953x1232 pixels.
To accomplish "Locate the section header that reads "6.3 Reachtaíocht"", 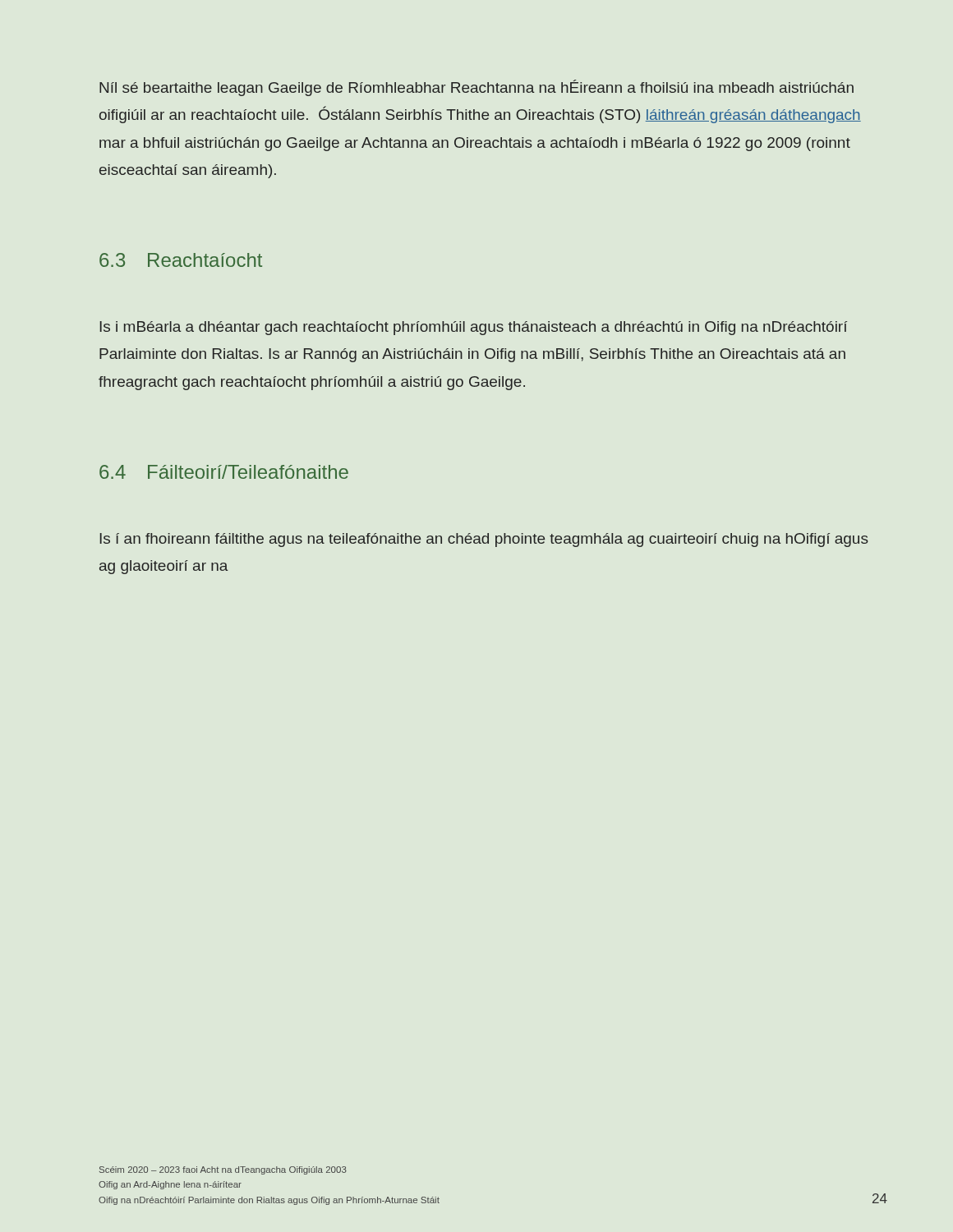I will [x=180, y=260].
